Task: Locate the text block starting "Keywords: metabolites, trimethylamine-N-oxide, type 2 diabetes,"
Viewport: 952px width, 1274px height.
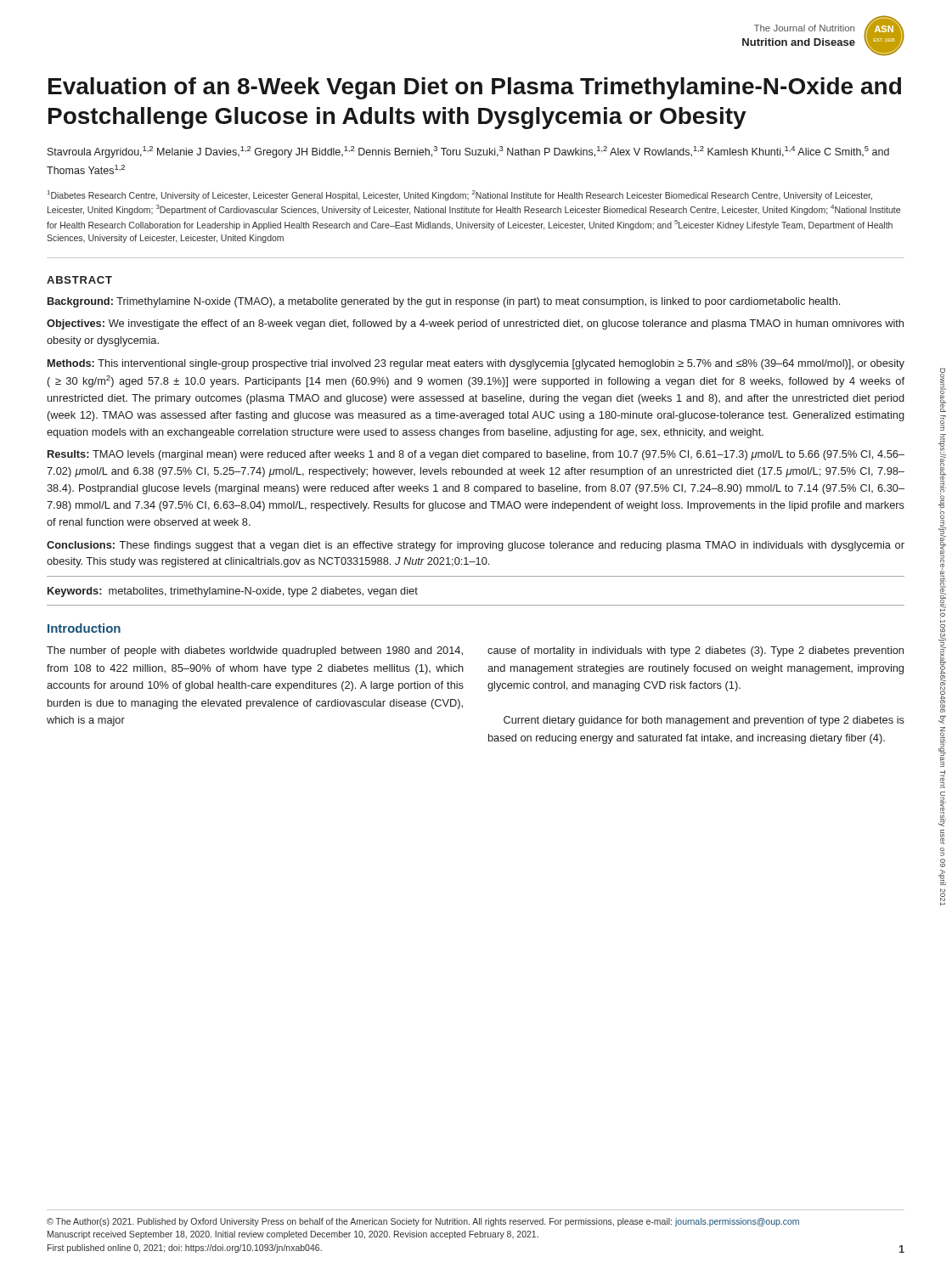Action: (x=232, y=591)
